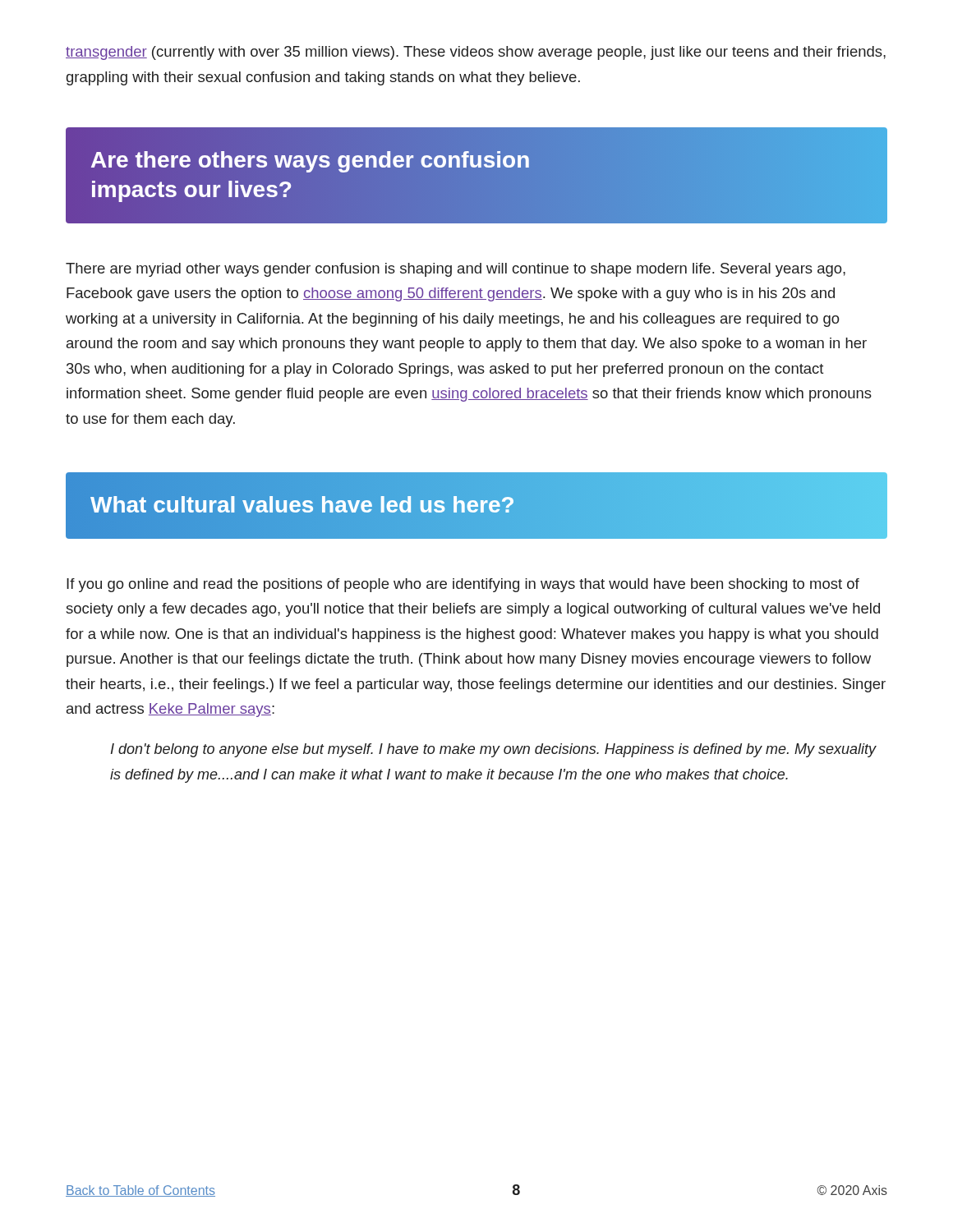Image resolution: width=953 pixels, height=1232 pixels.
Task: Locate the text block containing "There are myriad other ways gender"
Action: (469, 343)
